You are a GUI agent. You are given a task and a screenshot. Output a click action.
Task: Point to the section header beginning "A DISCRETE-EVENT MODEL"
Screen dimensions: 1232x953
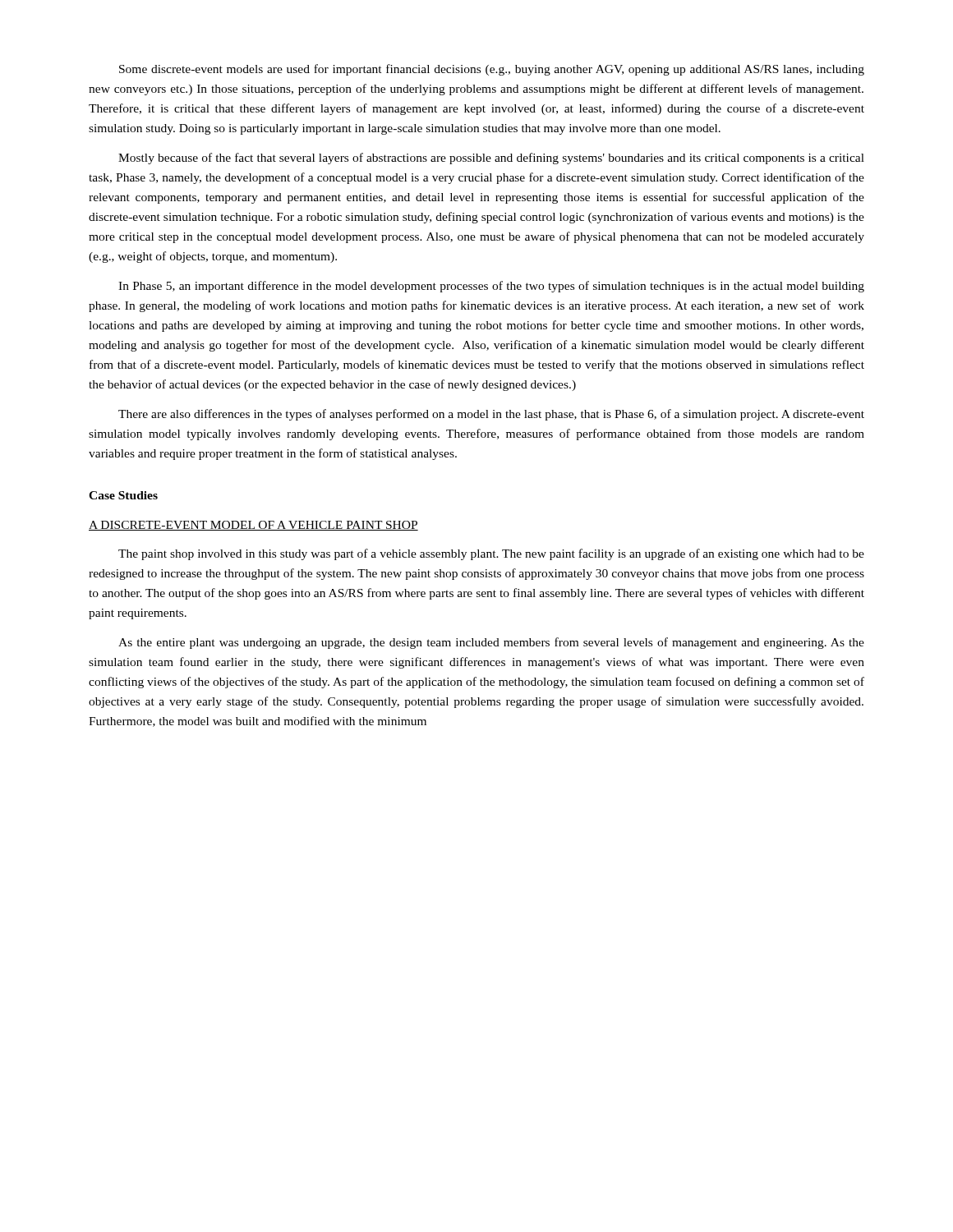pyautogui.click(x=253, y=525)
